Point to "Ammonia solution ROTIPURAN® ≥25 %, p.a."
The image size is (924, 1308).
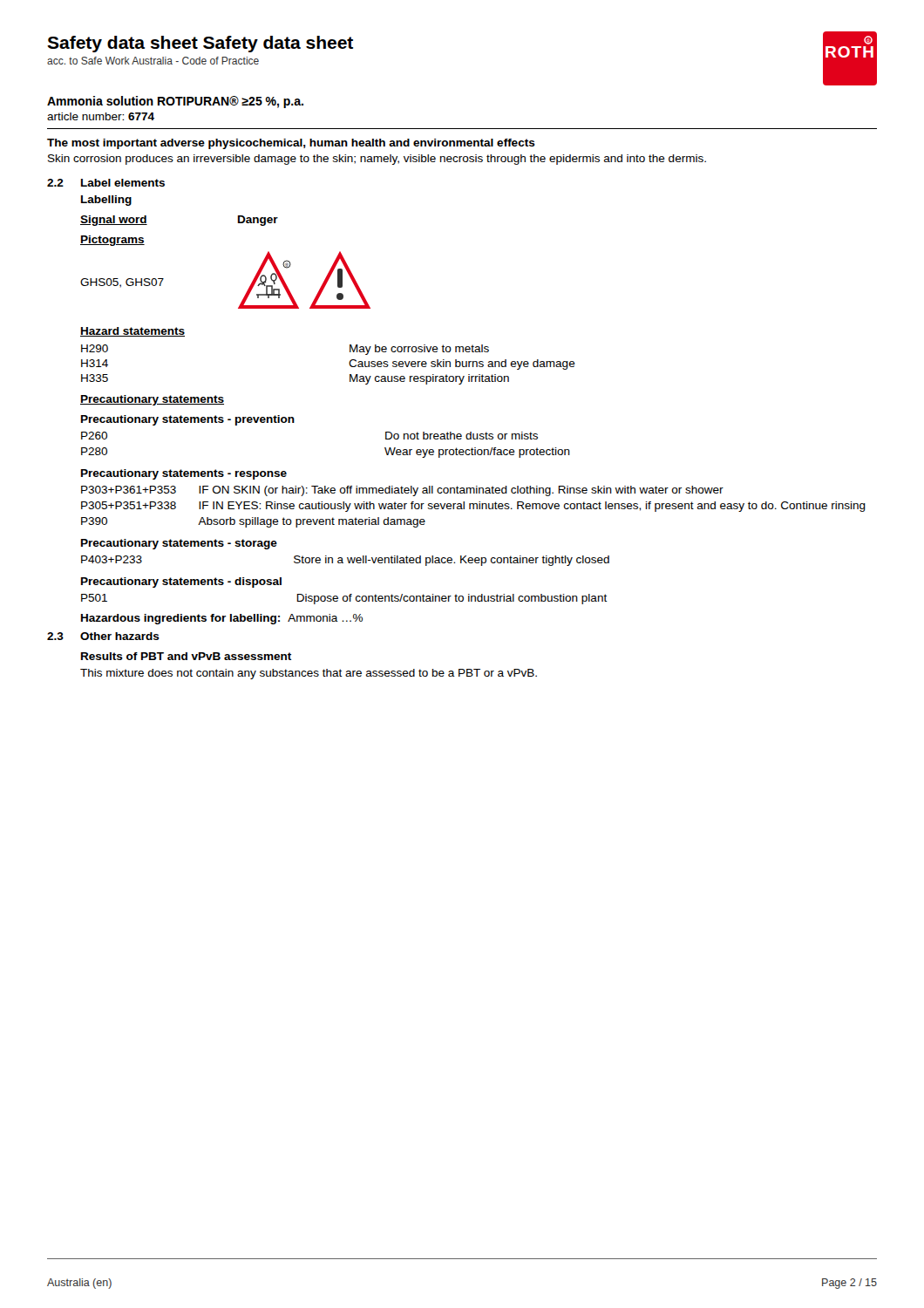tap(176, 101)
